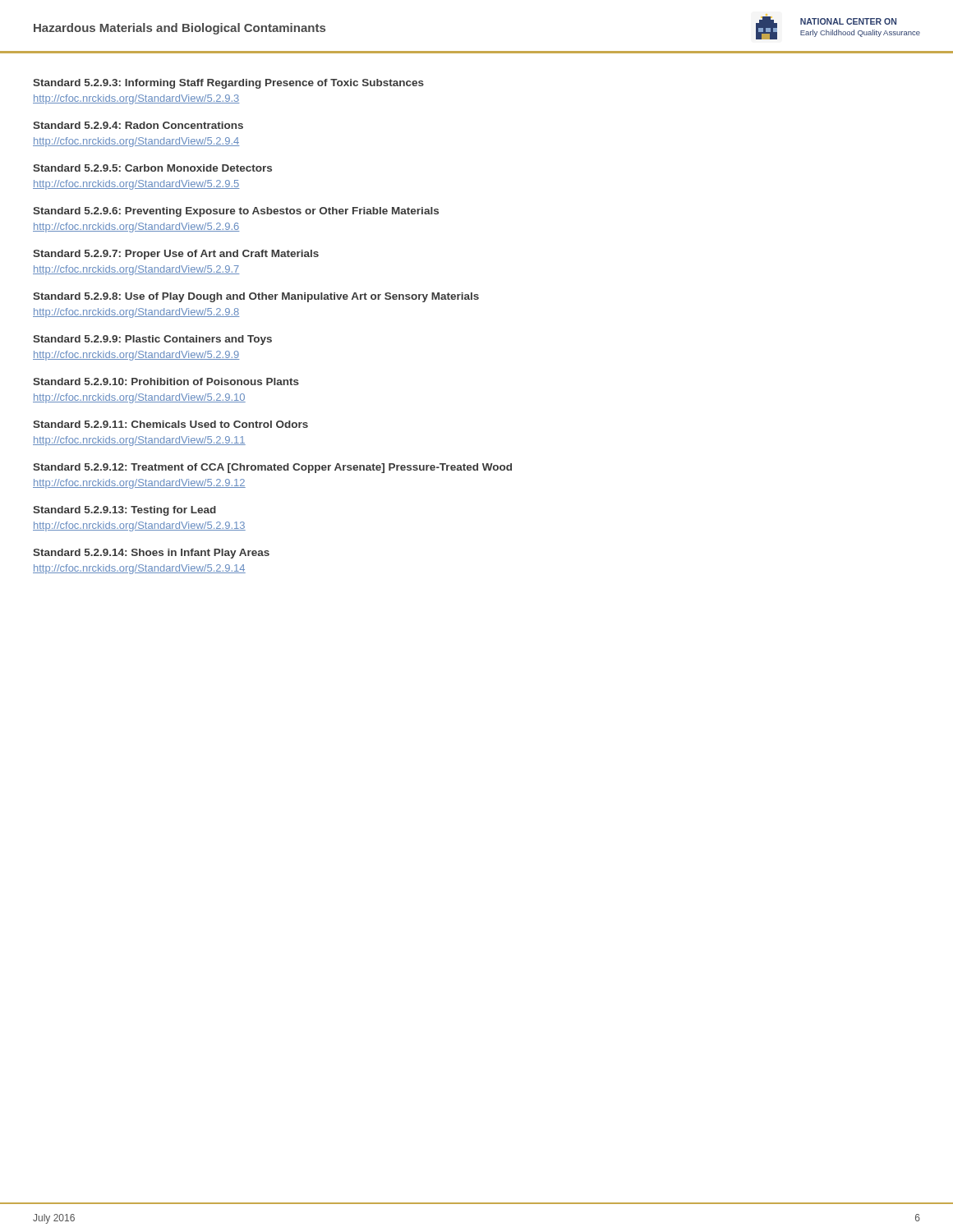Click on the block starting "Standard 5.2.9.14: Shoes in"
Viewport: 953px width, 1232px height.
tap(151, 554)
